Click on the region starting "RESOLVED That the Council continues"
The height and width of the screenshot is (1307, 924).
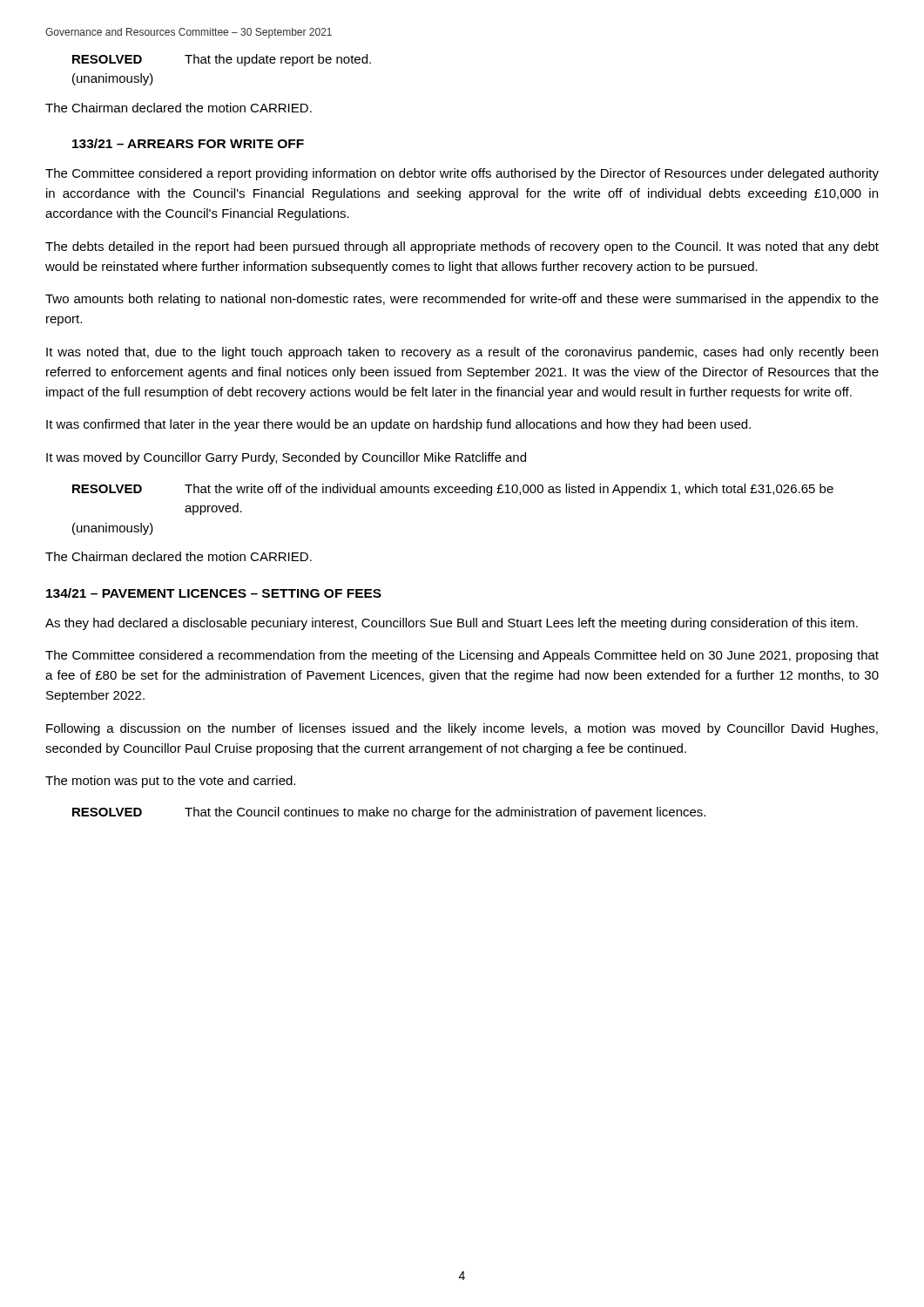[475, 813]
